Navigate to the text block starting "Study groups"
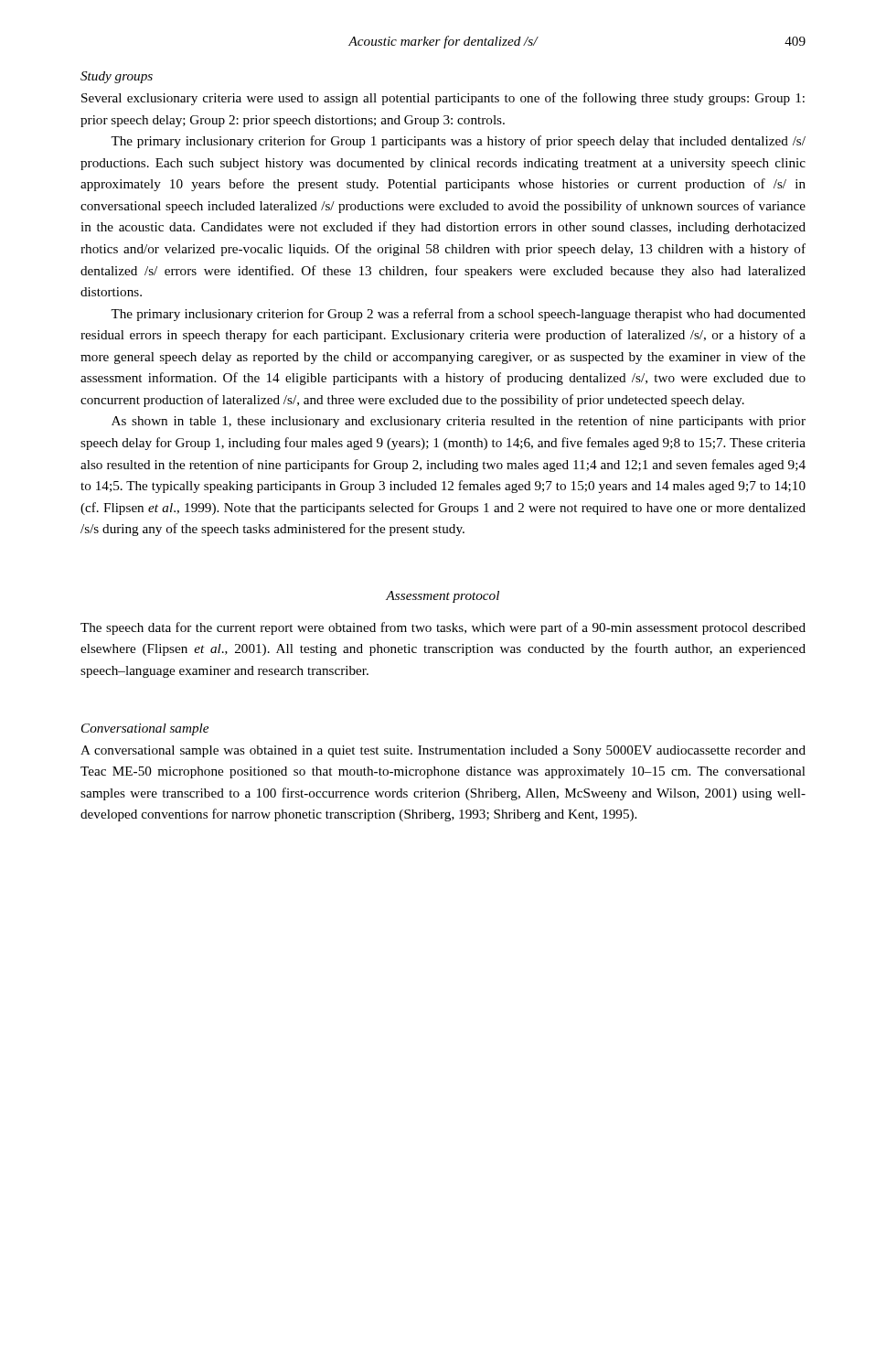886x1372 pixels. [x=117, y=75]
